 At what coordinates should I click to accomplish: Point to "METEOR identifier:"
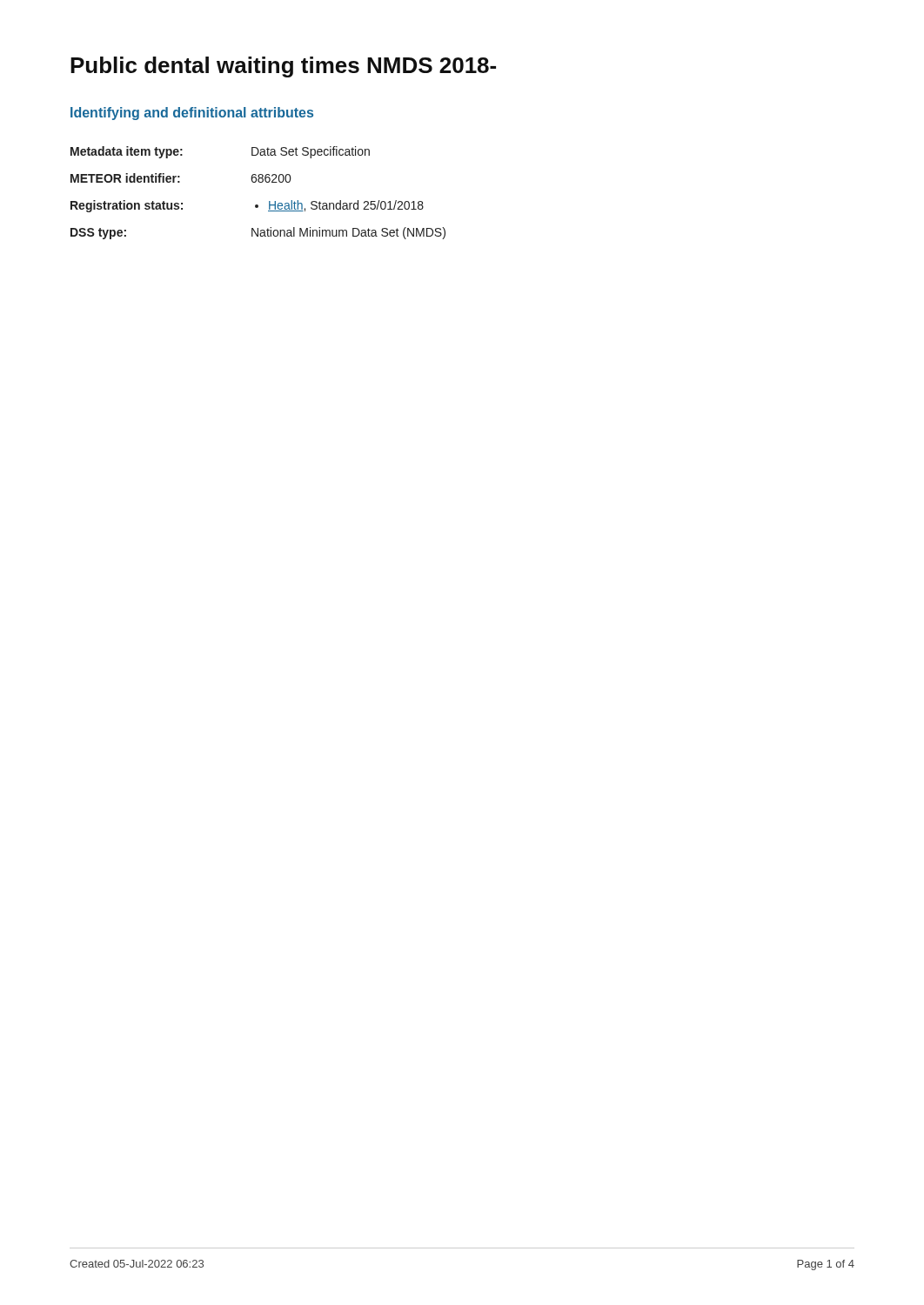point(125,178)
